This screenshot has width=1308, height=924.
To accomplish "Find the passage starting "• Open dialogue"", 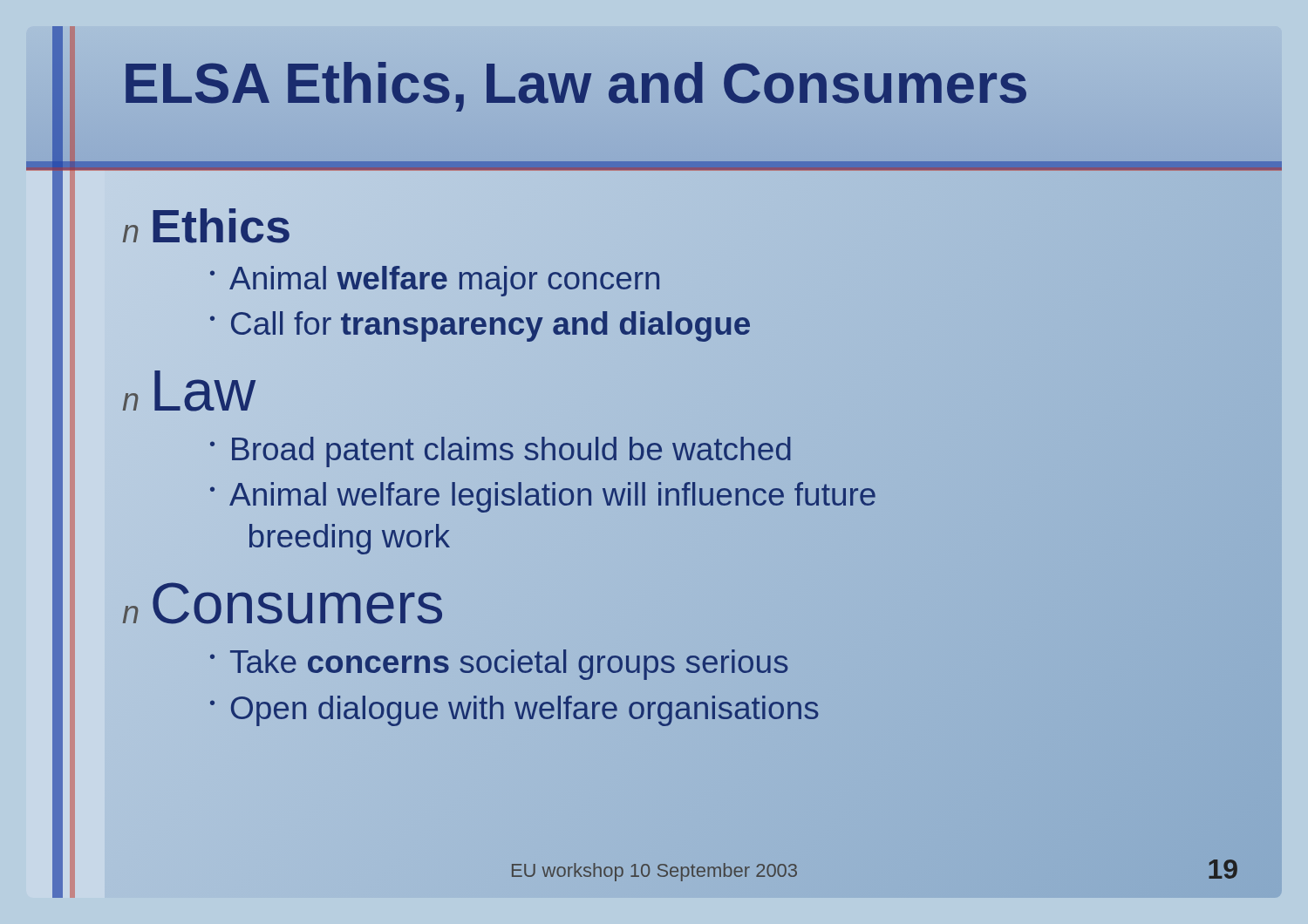I will click(728, 708).
